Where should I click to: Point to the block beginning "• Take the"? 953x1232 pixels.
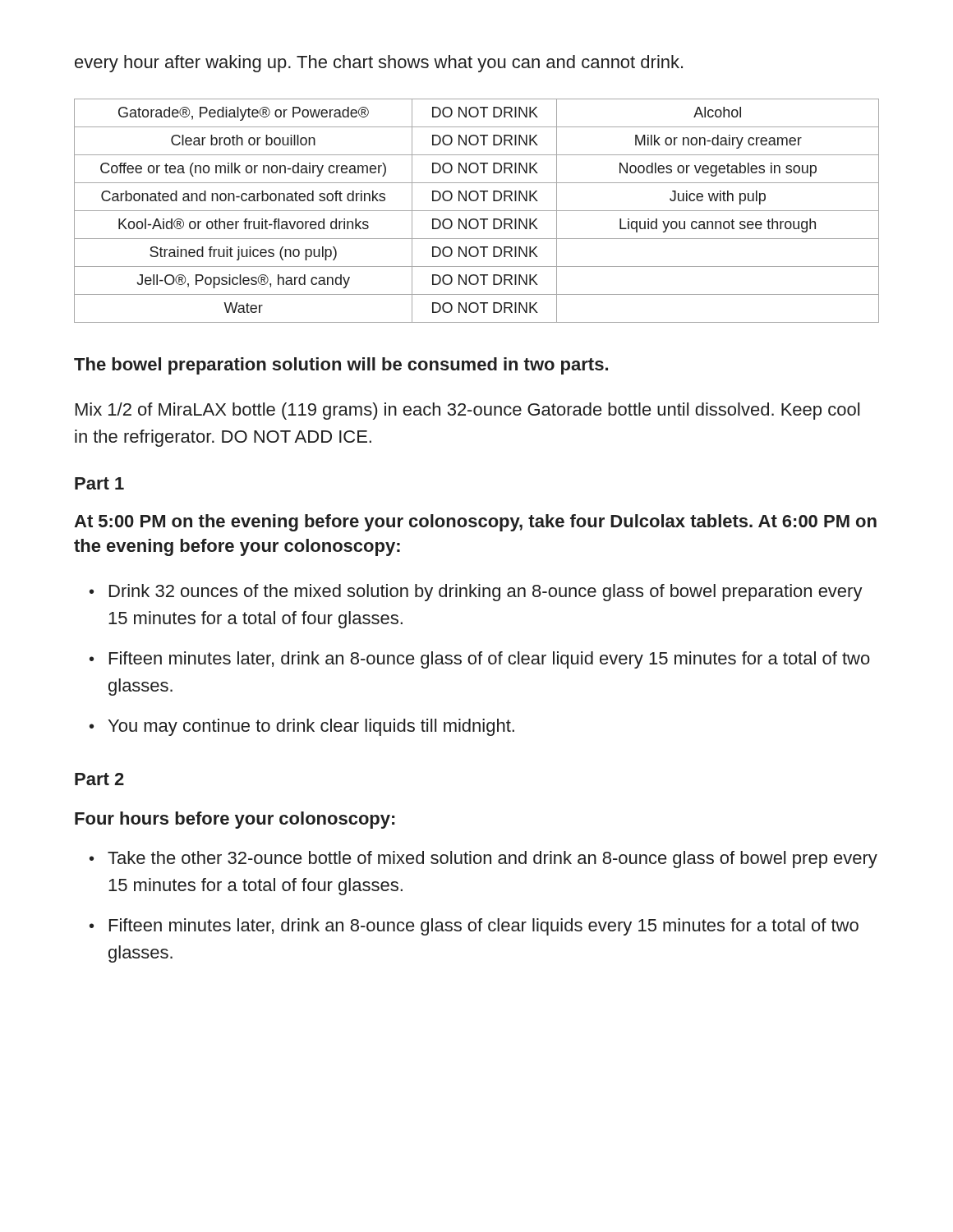484,872
